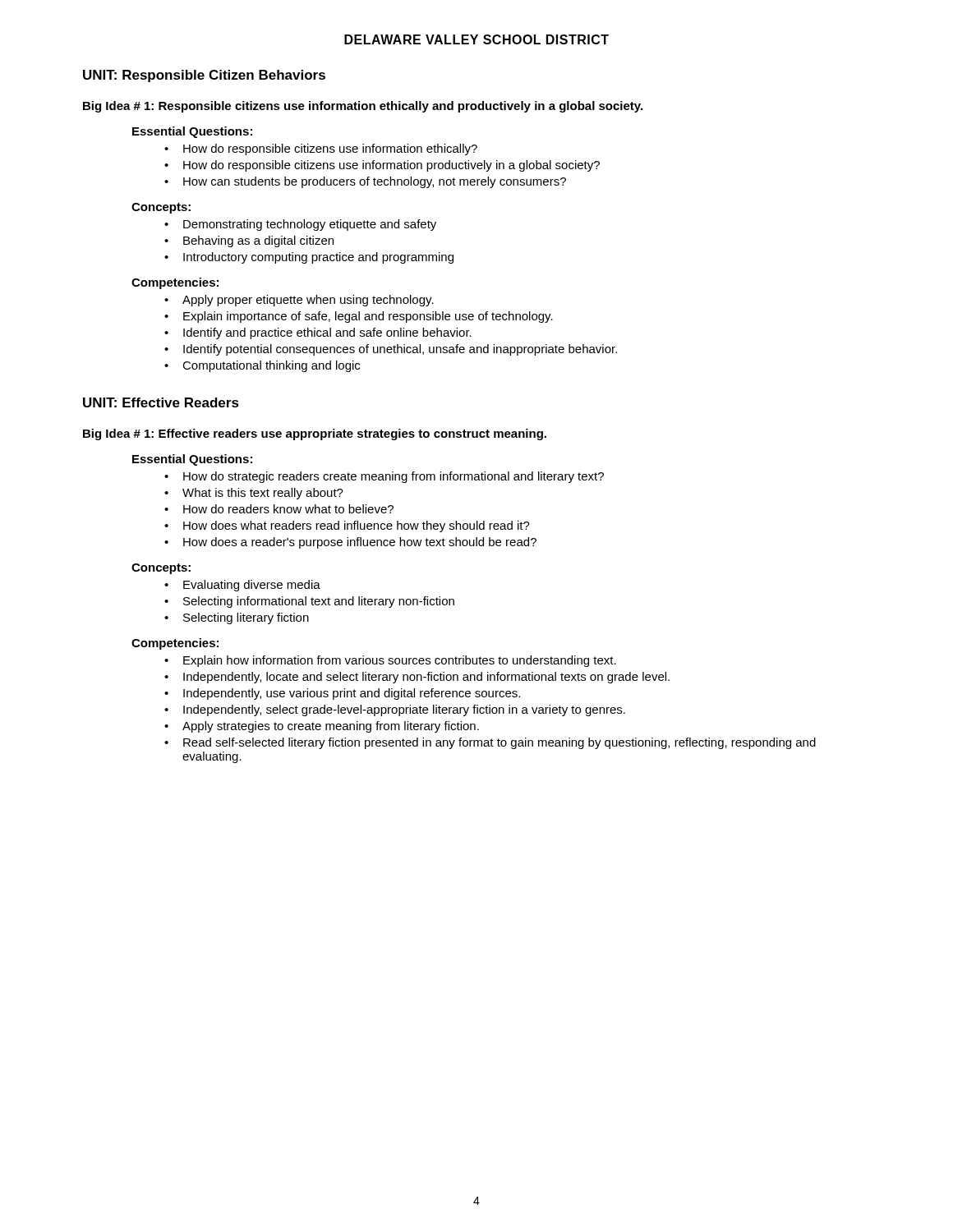Locate the list item that reads "•How does what readers read influence how"
This screenshot has height=1232, width=953.
(x=347, y=525)
